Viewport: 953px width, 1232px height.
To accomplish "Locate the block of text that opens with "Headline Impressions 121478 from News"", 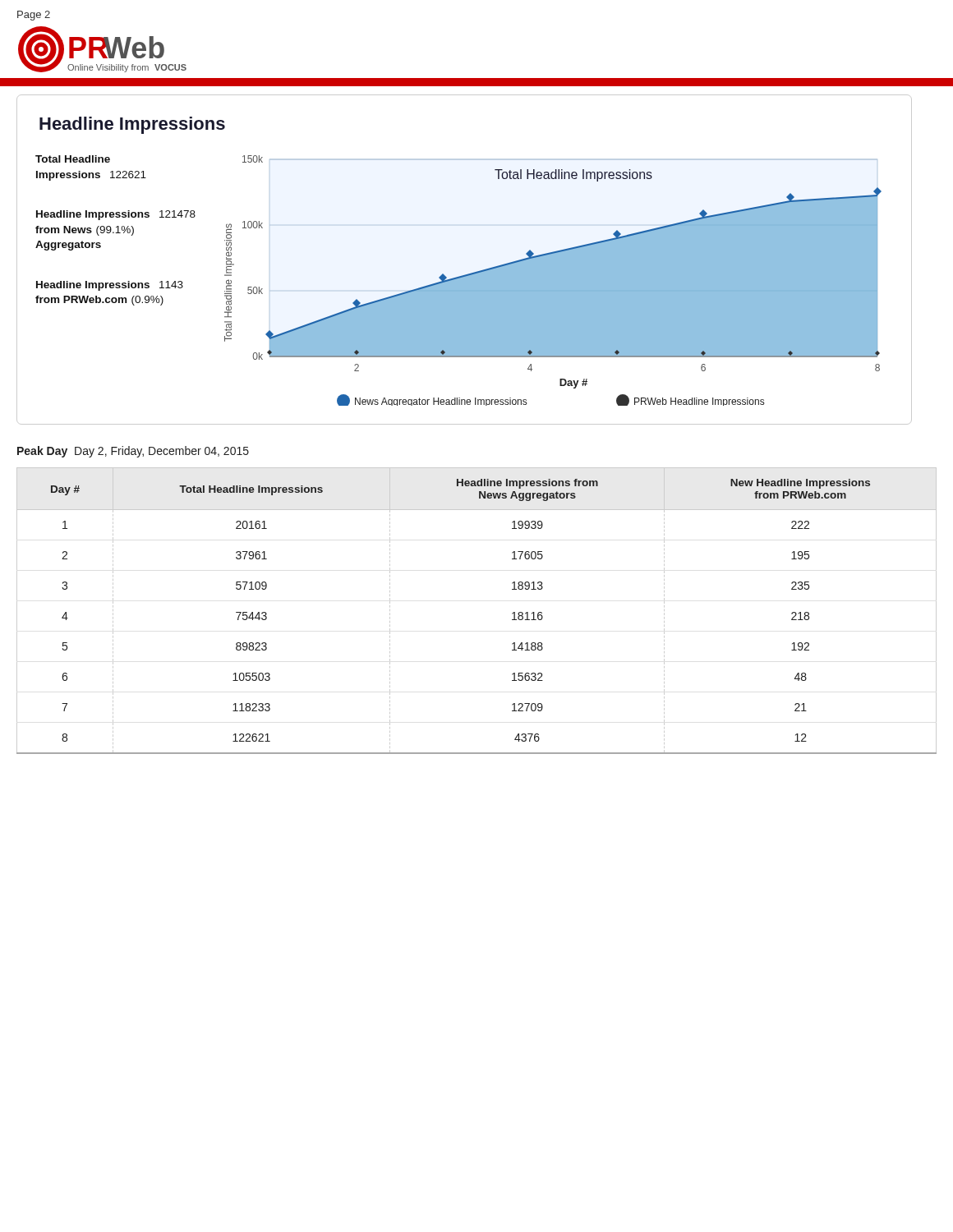I will coord(124,229).
